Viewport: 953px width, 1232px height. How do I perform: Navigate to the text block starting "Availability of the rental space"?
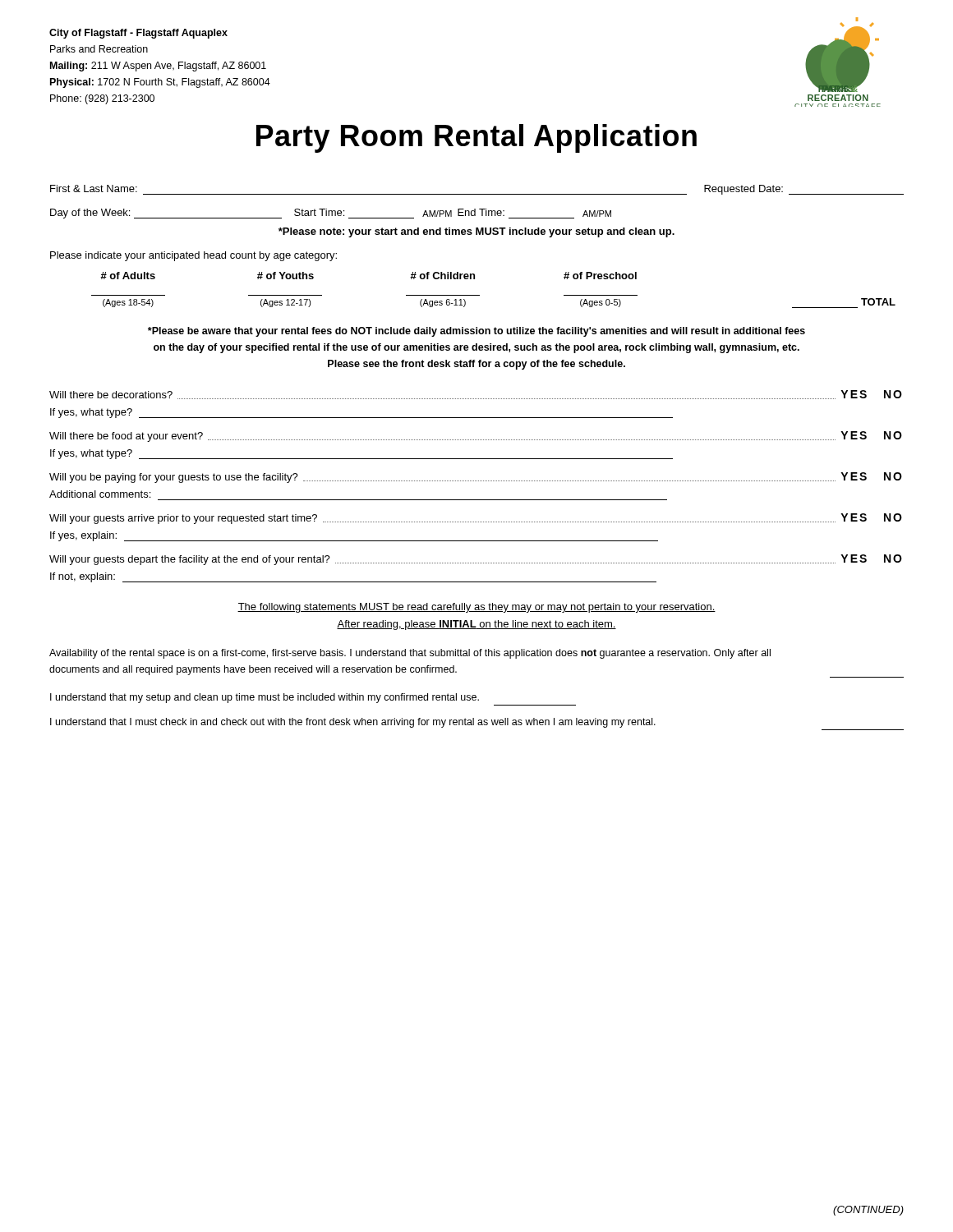pyautogui.click(x=476, y=662)
